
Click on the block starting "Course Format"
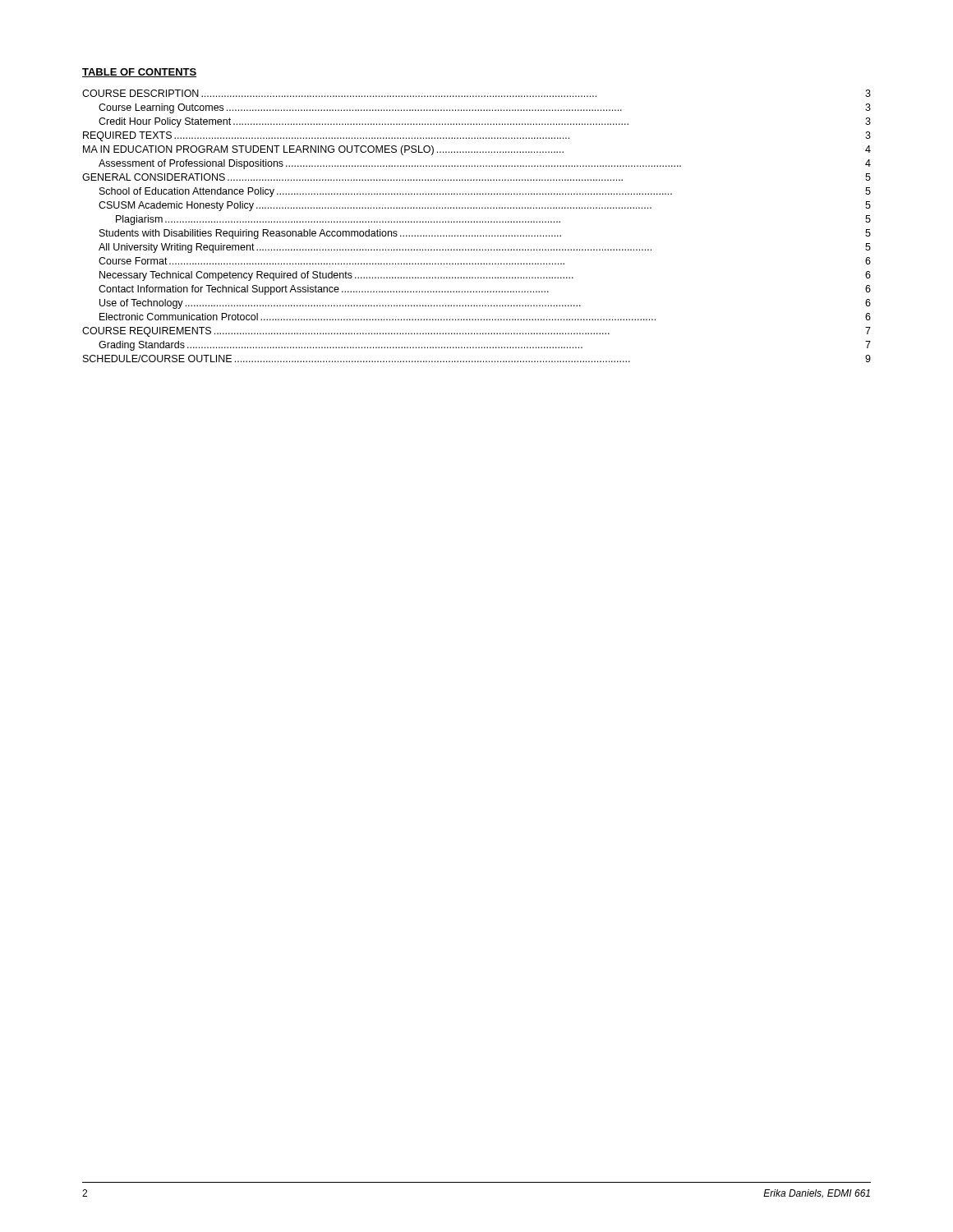[x=476, y=261]
